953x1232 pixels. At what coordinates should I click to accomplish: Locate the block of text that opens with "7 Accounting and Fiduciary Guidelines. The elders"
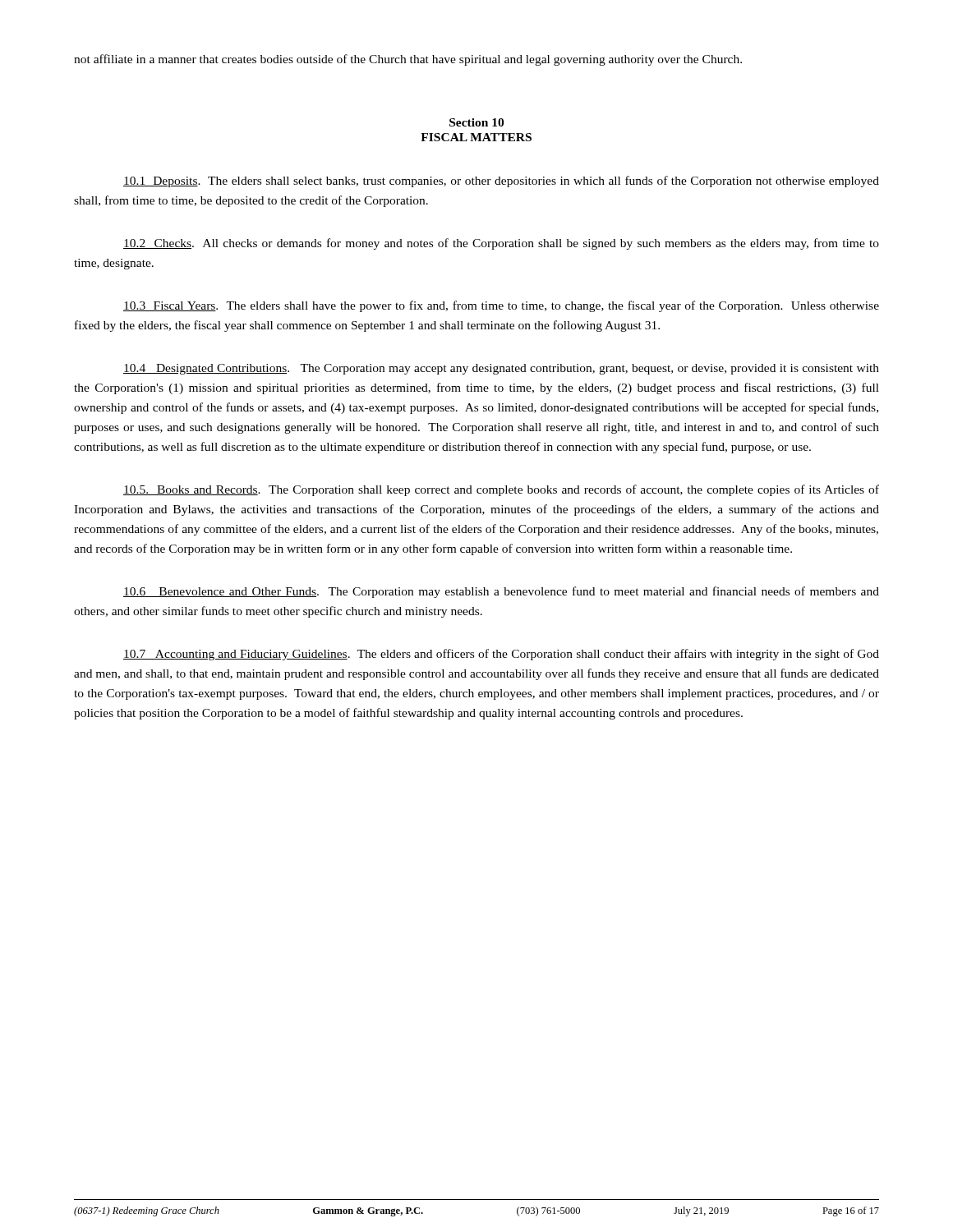pyautogui.click(x=476, y=684)
